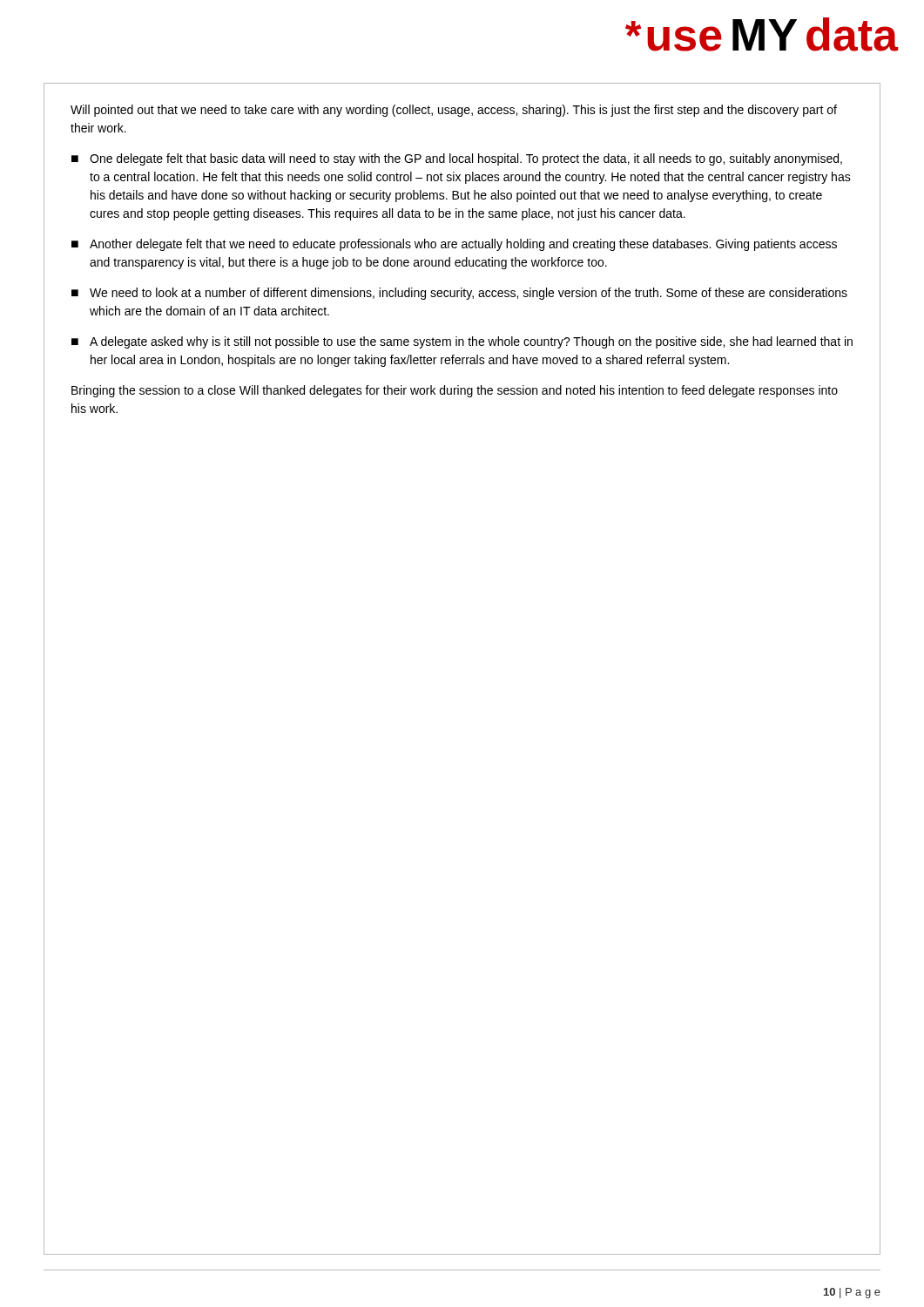Select the text block with the text "Will pointed out that we"
Screen dimensions: 1307x924
tap(454, 119)
